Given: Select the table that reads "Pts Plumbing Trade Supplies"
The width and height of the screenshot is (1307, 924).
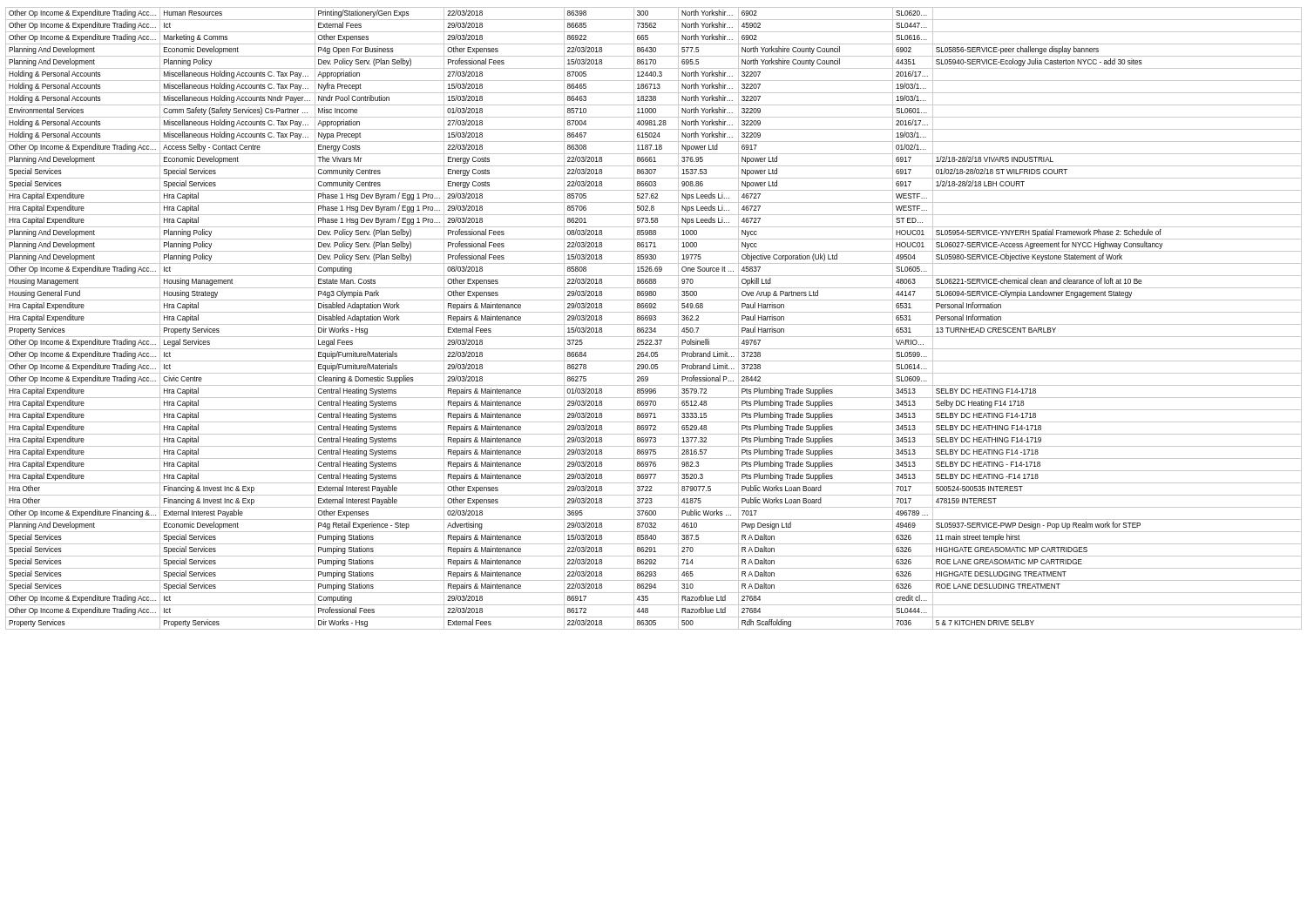Looking at the screenshot, I should (654, 318).
